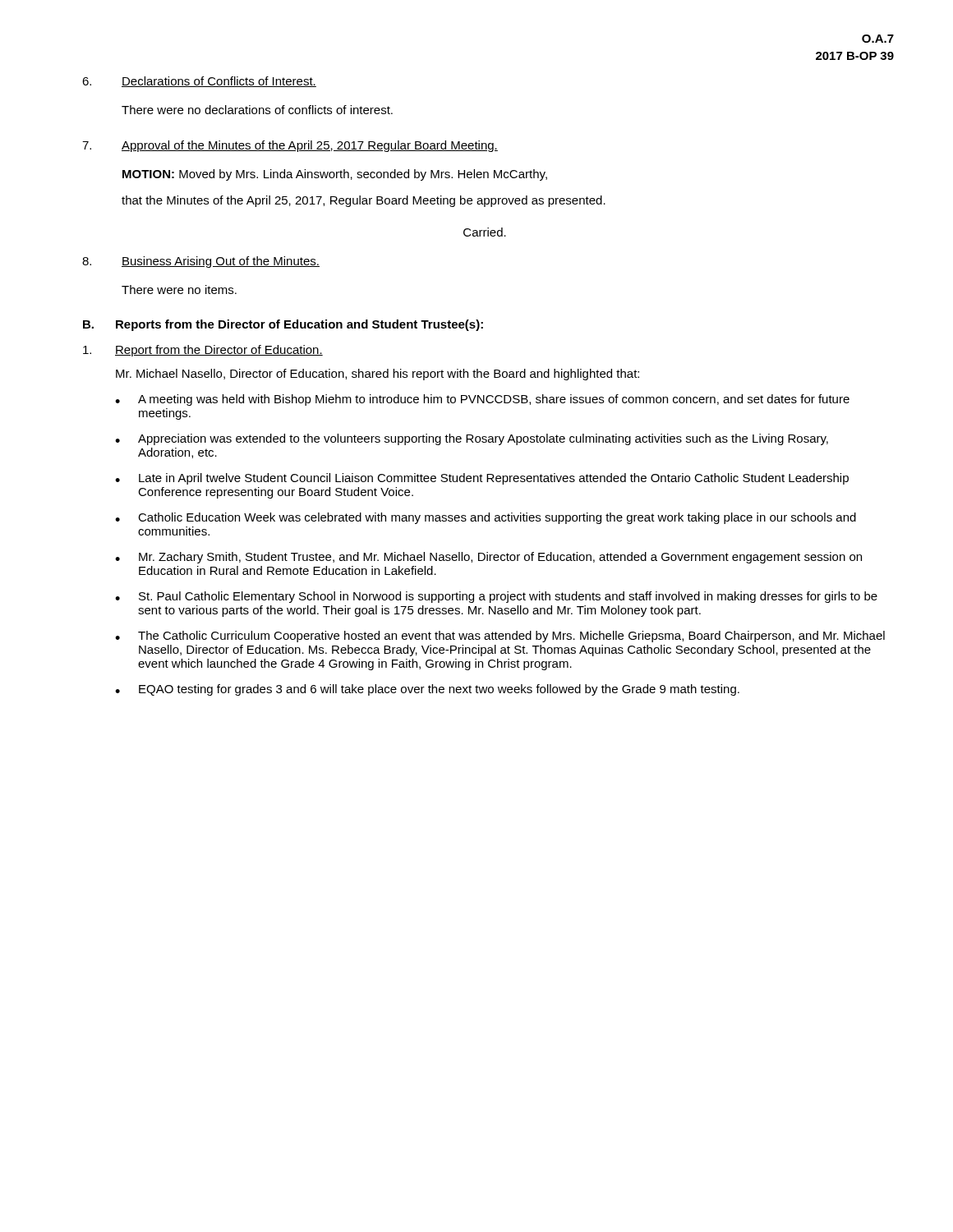Click on the list item that reads "8. Business Arising Out of the Minutes."
Image resolution: width=953 pixels, height=1232 pixels.
point(201,262)
